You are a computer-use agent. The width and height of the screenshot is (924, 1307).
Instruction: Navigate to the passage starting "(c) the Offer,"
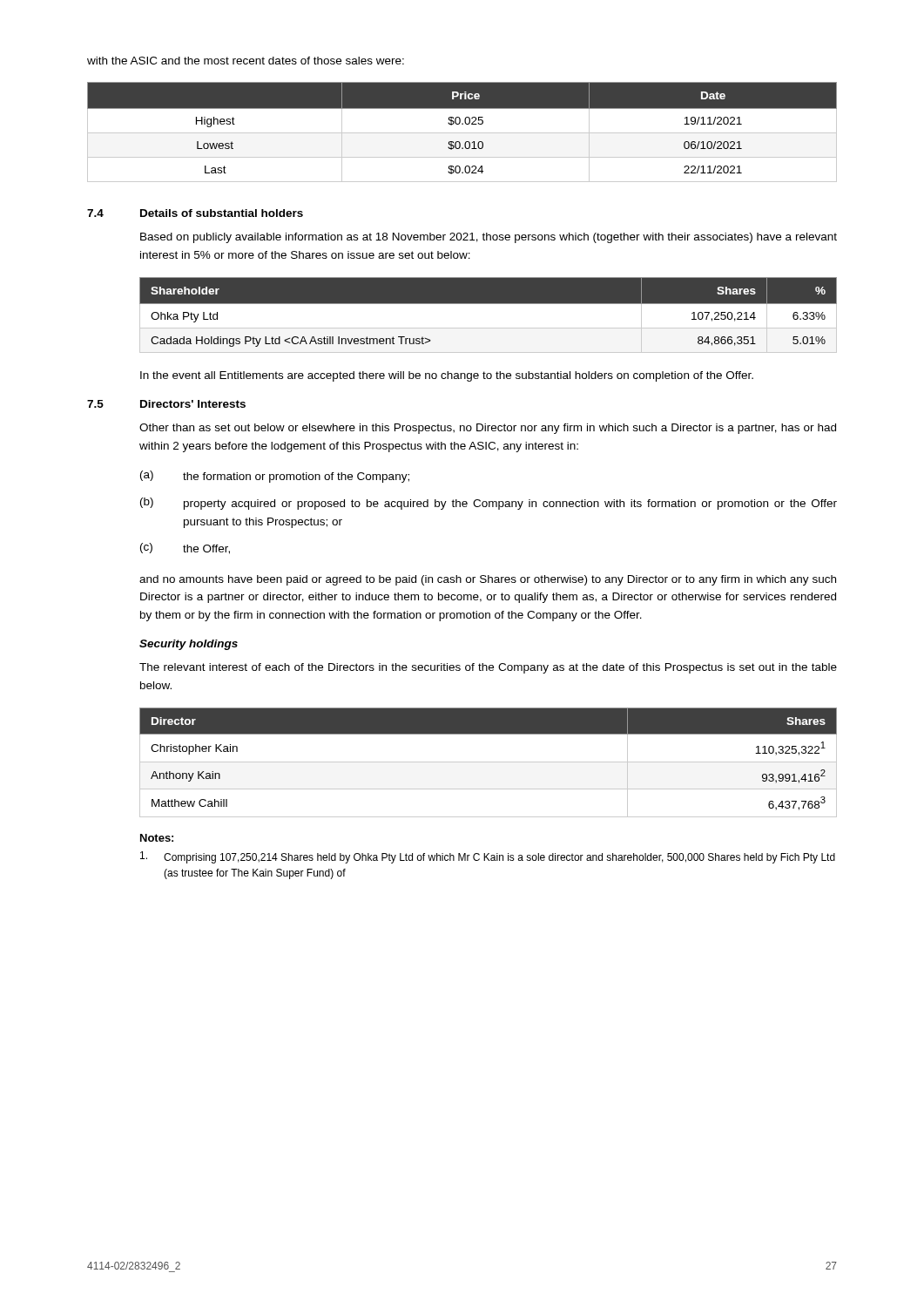point(185,549)
